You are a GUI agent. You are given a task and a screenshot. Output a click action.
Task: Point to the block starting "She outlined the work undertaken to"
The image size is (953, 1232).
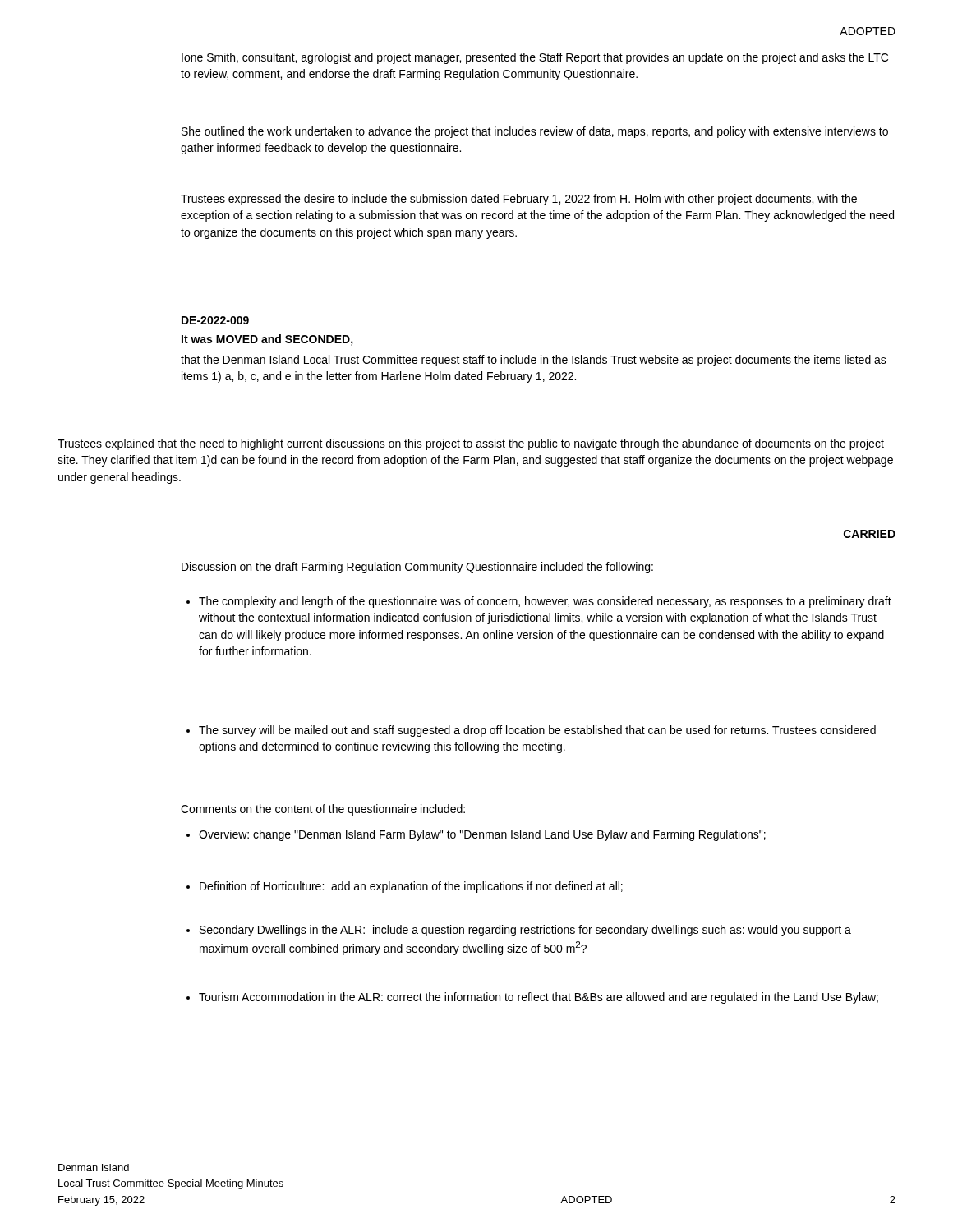pos(538,140)
